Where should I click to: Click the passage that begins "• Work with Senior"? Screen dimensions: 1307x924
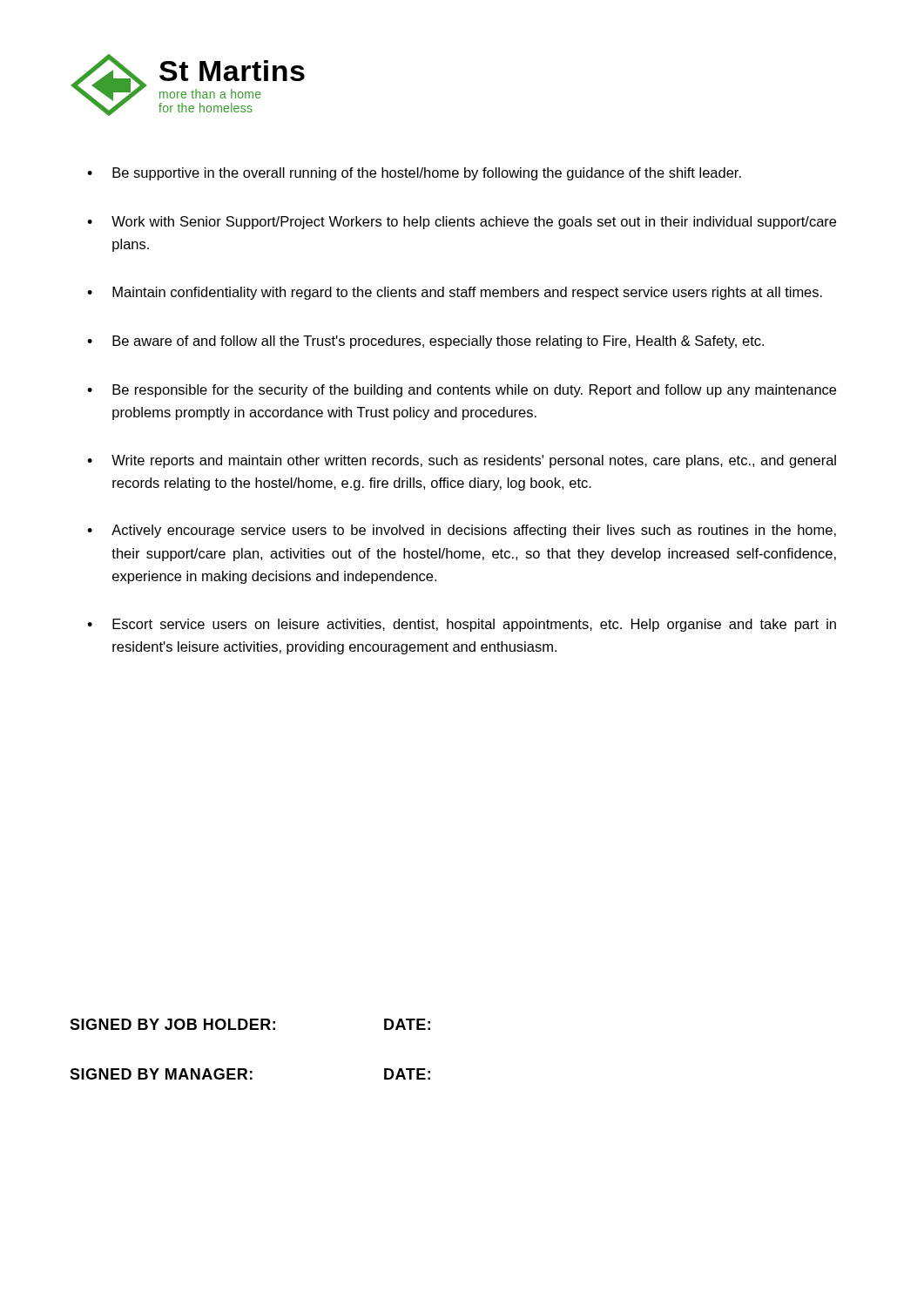[x=462, y=233]
